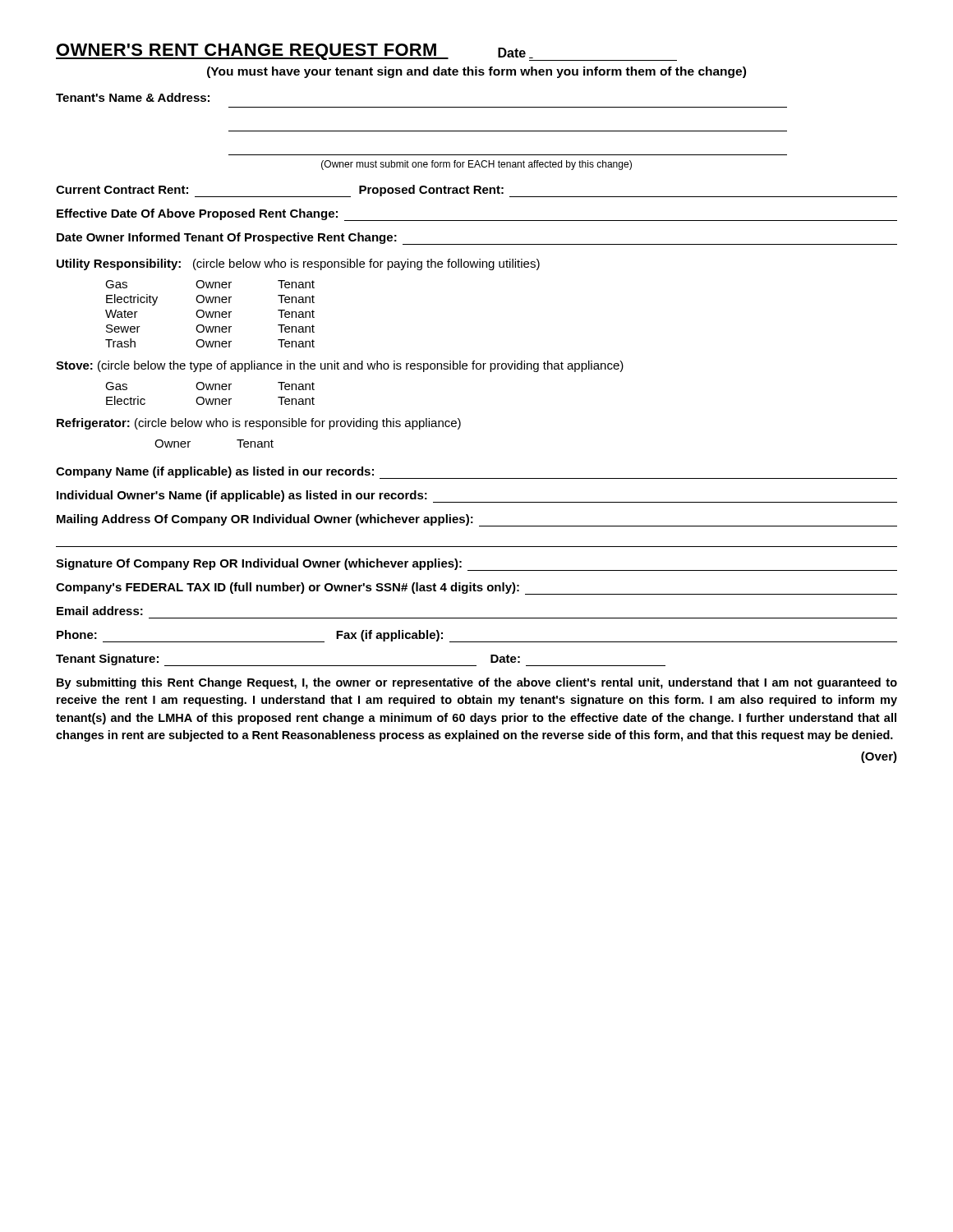Viewport: 953px width, 1232px height.
Task: Click on the element starting "Email address:"
Action: tap(476, 611)
